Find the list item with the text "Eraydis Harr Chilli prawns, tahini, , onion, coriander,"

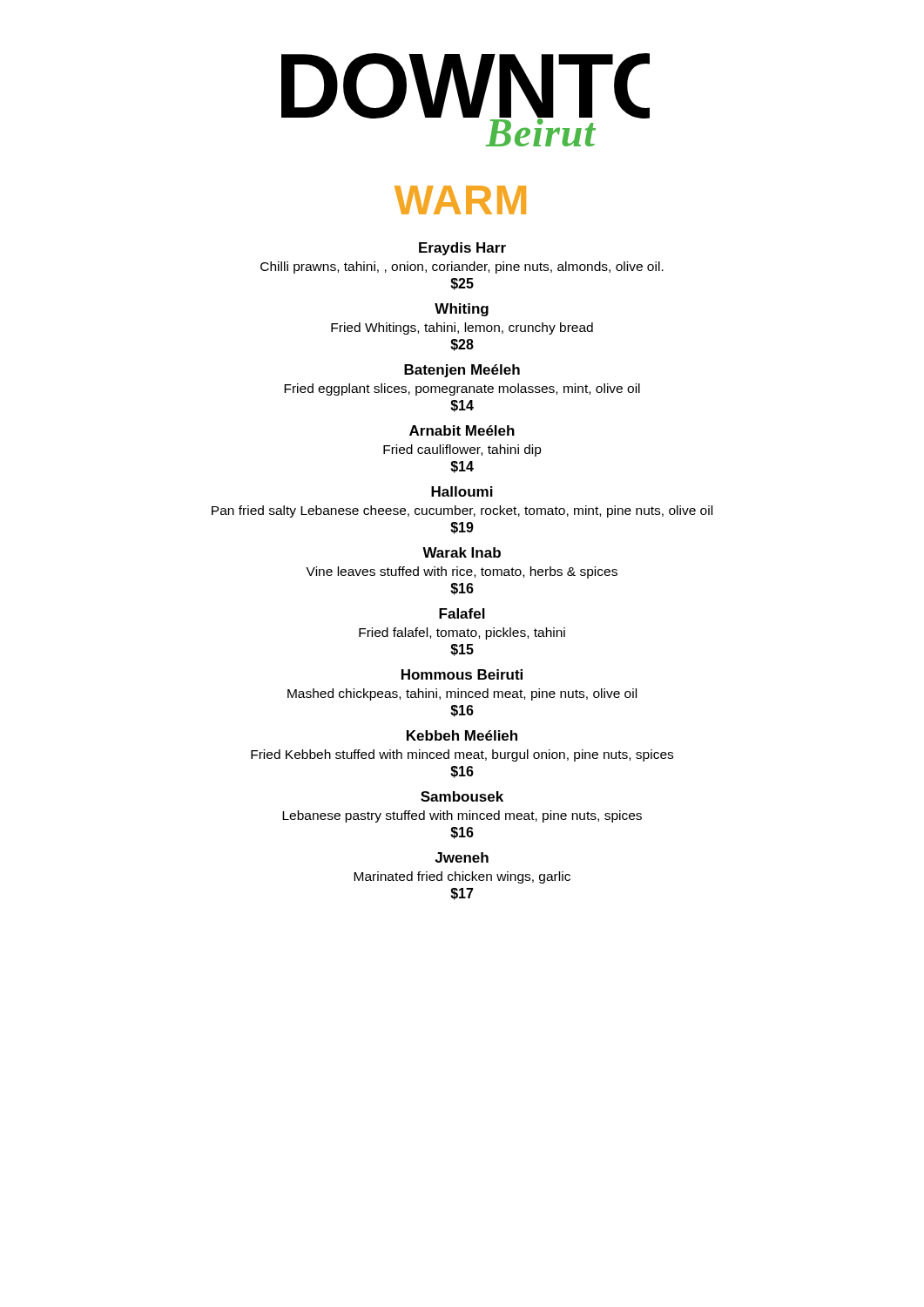tap(462, 266)
